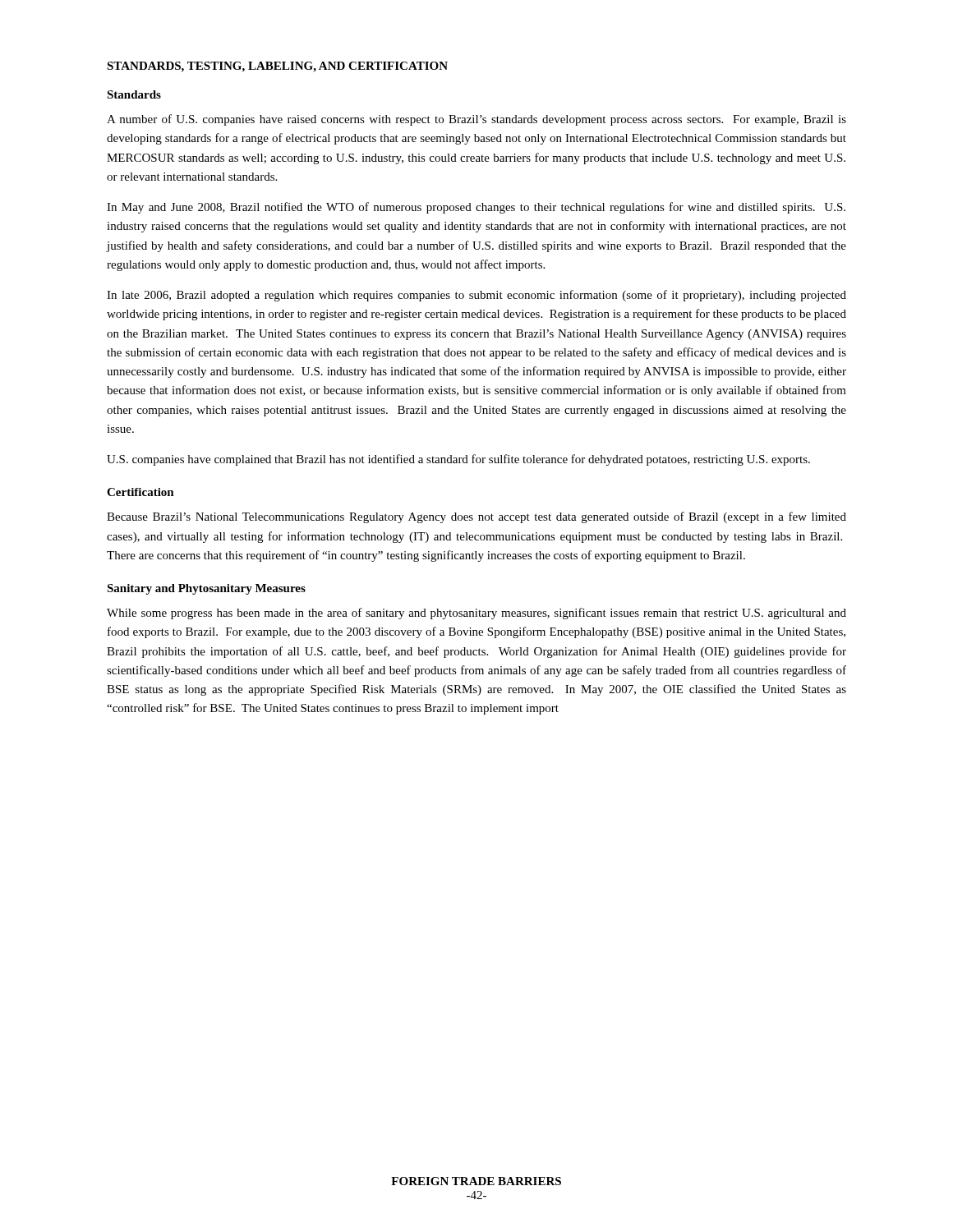Locate the passage starting "U.S. companies have complained that"
Screen dimensions: 1232x953
[459, 459]
